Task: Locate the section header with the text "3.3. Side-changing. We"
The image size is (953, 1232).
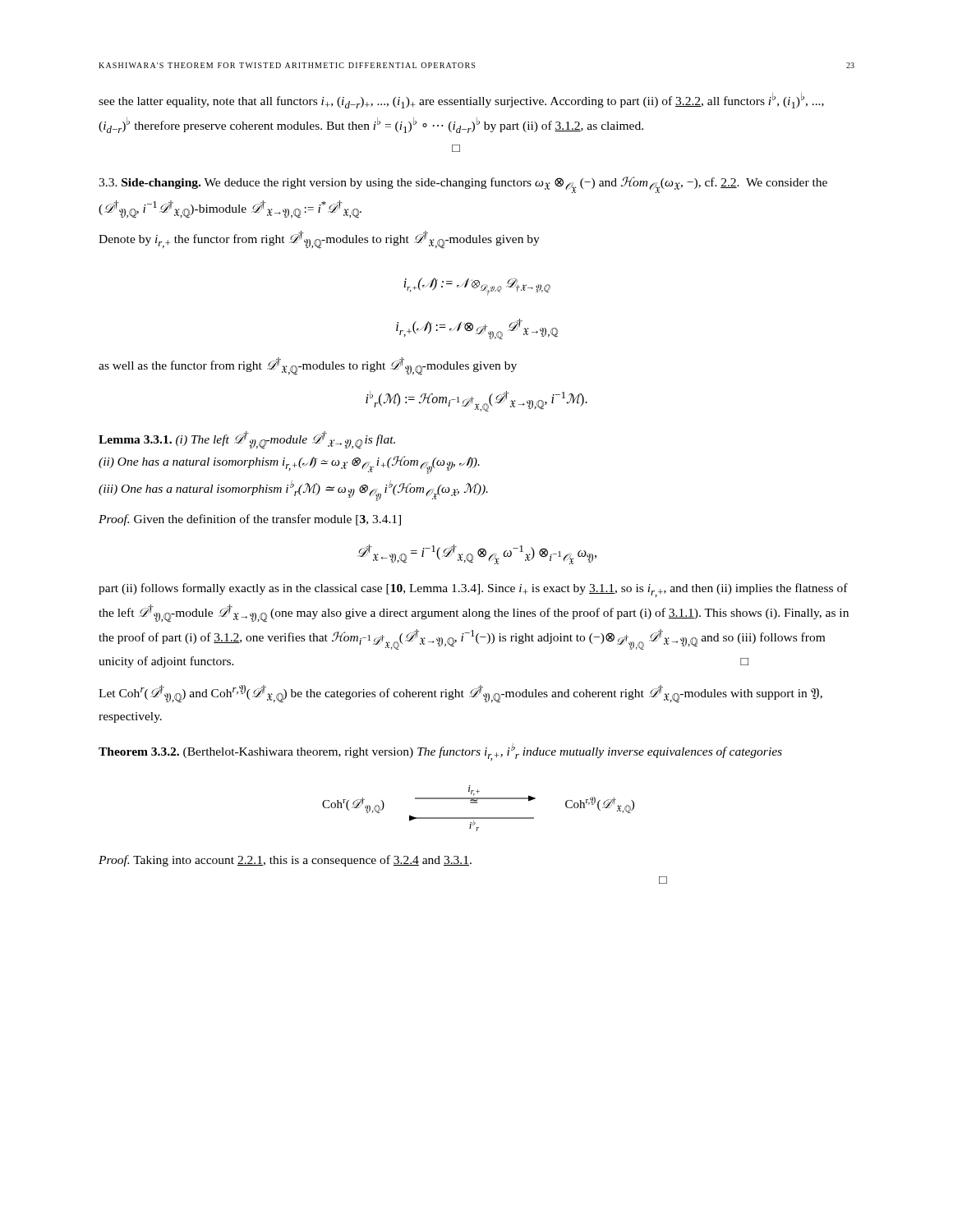Action: (463, 197)
